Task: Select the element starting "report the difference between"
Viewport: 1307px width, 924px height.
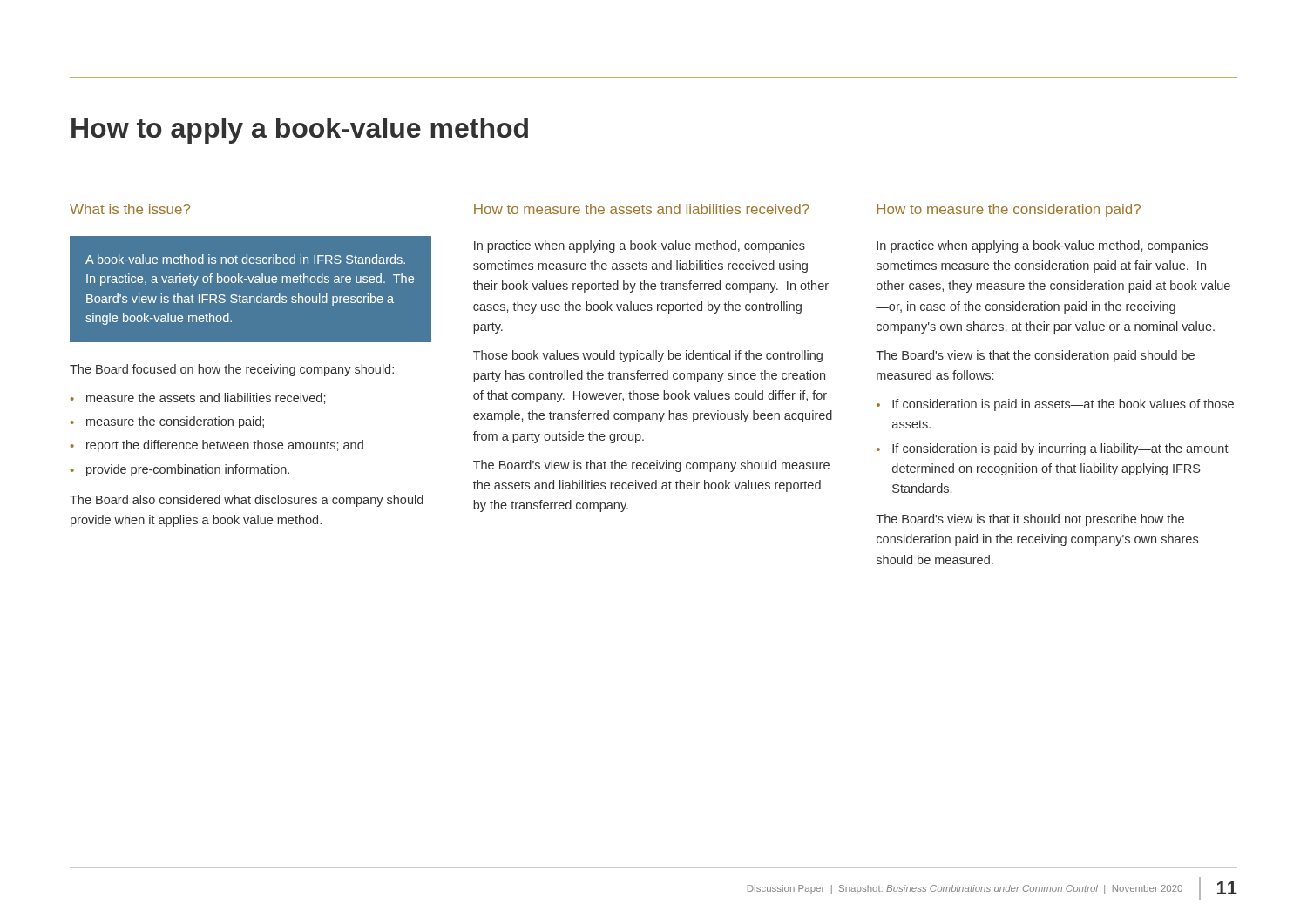Action: pyautogui.click(x=225, y=445)
